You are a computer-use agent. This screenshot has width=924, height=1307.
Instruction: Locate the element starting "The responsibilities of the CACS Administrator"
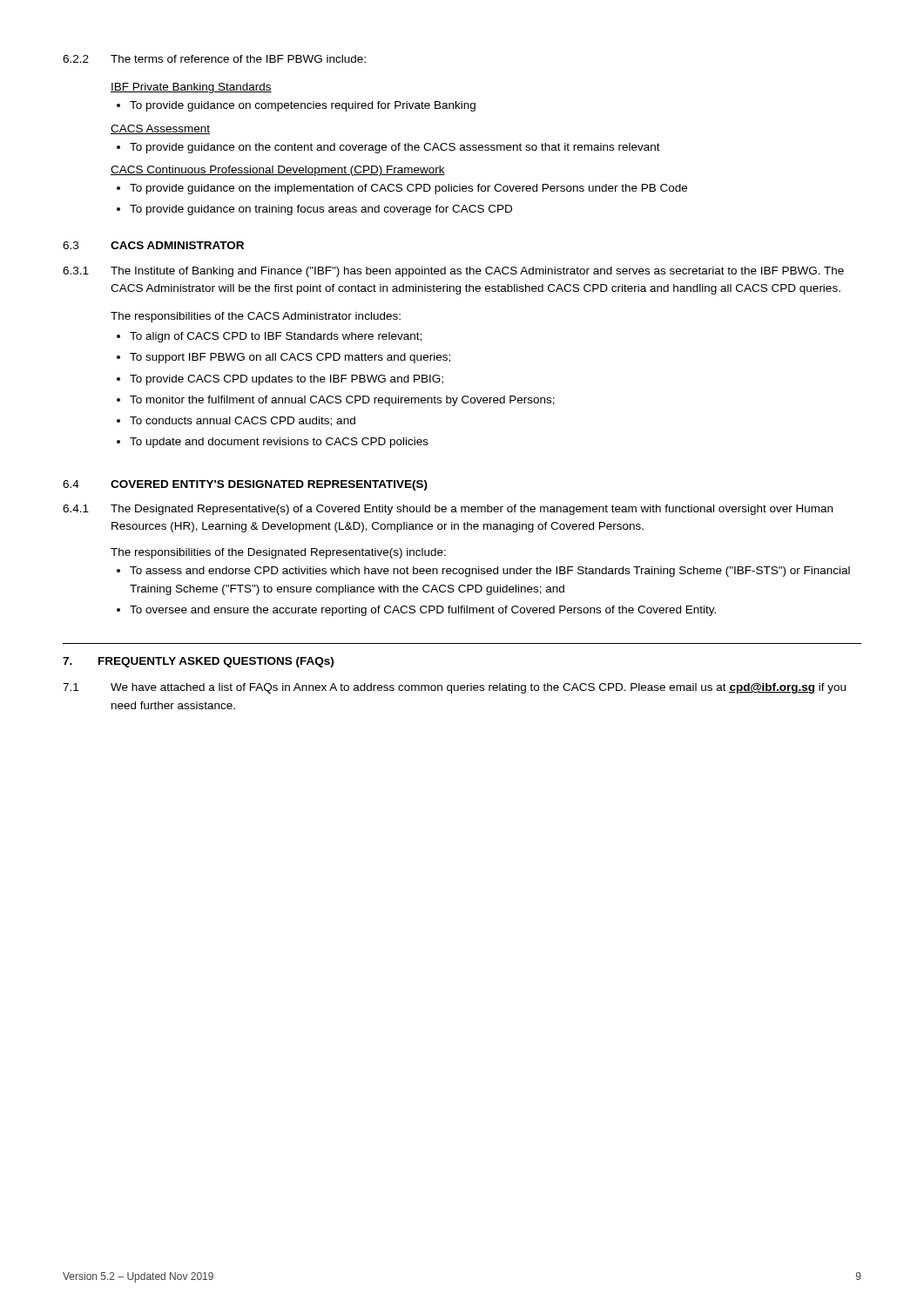(256, 316)
